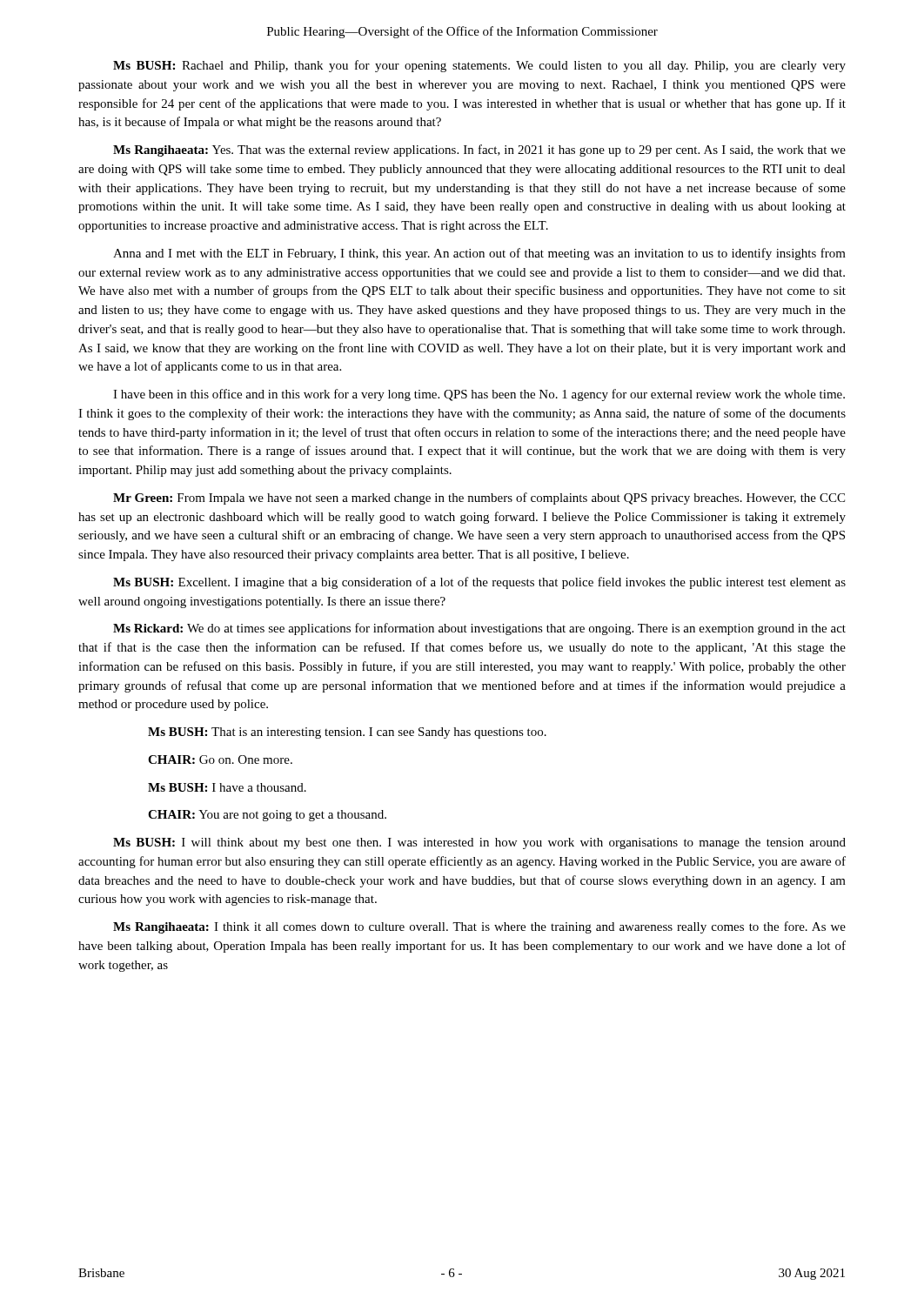This screenshot has height=1305, width=924.
Task: Navigate to the element starting "Ms Rangihaeata: I"
Action: (462, 945)
